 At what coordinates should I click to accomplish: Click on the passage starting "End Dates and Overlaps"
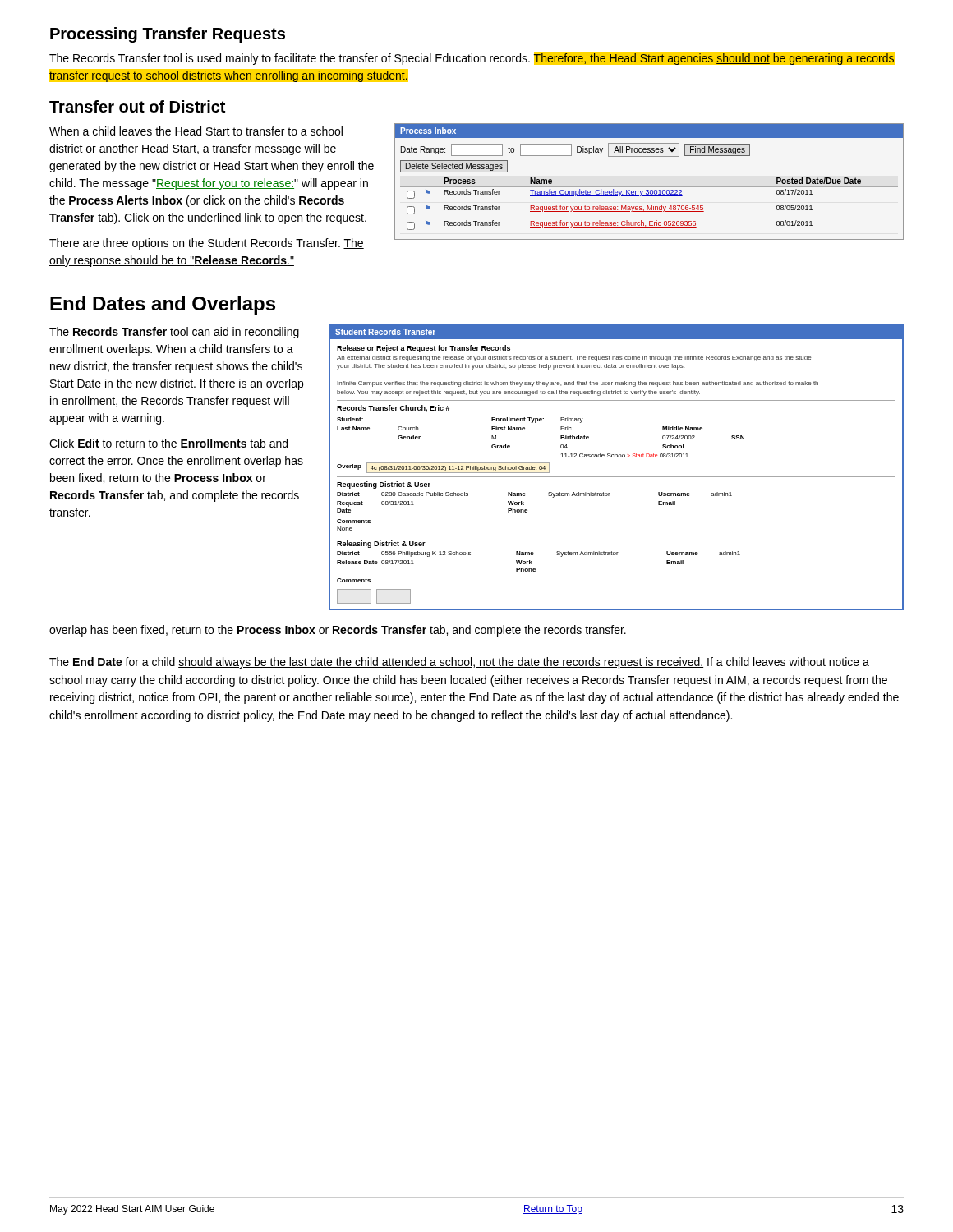pos(163,303)
